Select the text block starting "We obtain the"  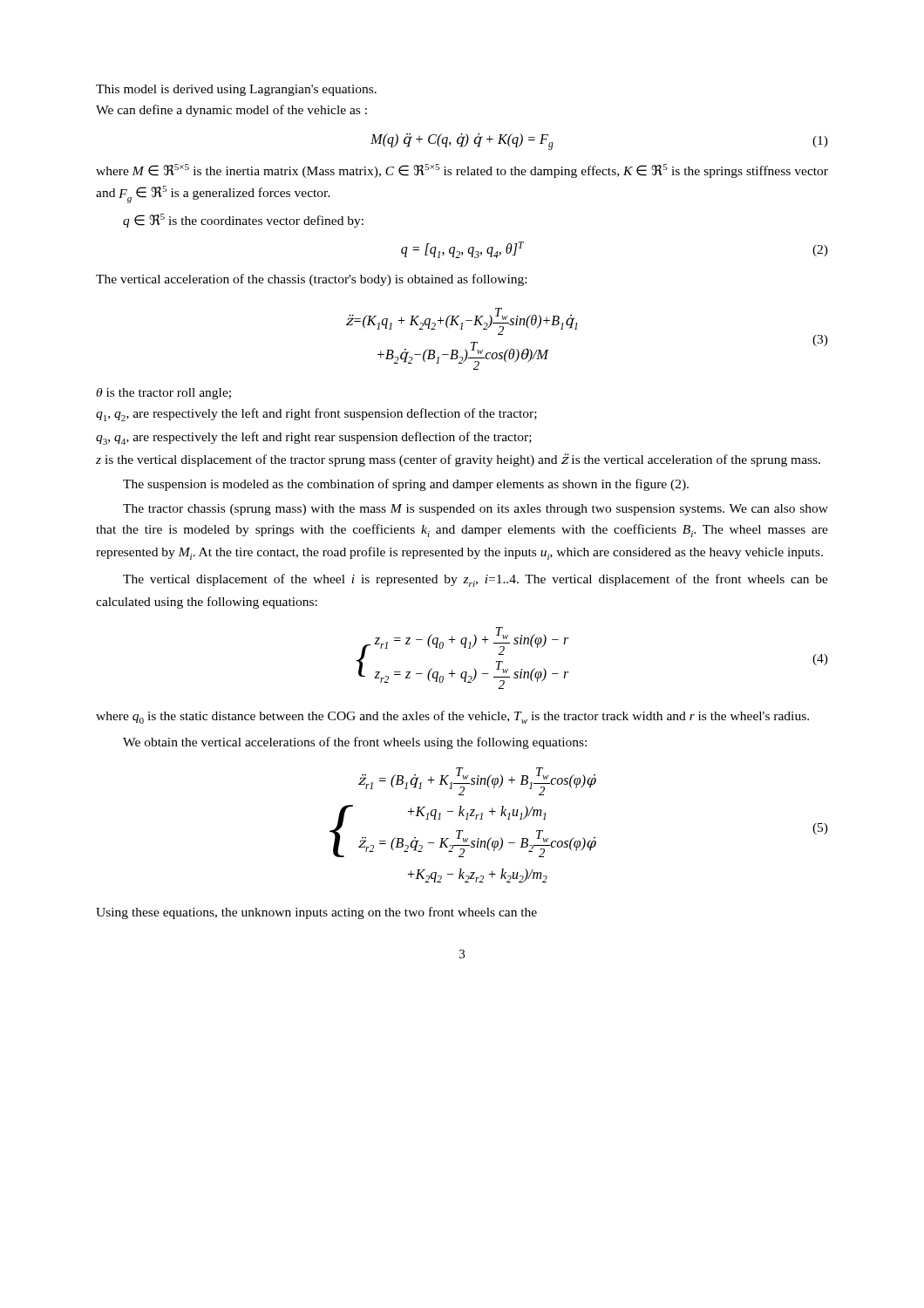point(355,742)
